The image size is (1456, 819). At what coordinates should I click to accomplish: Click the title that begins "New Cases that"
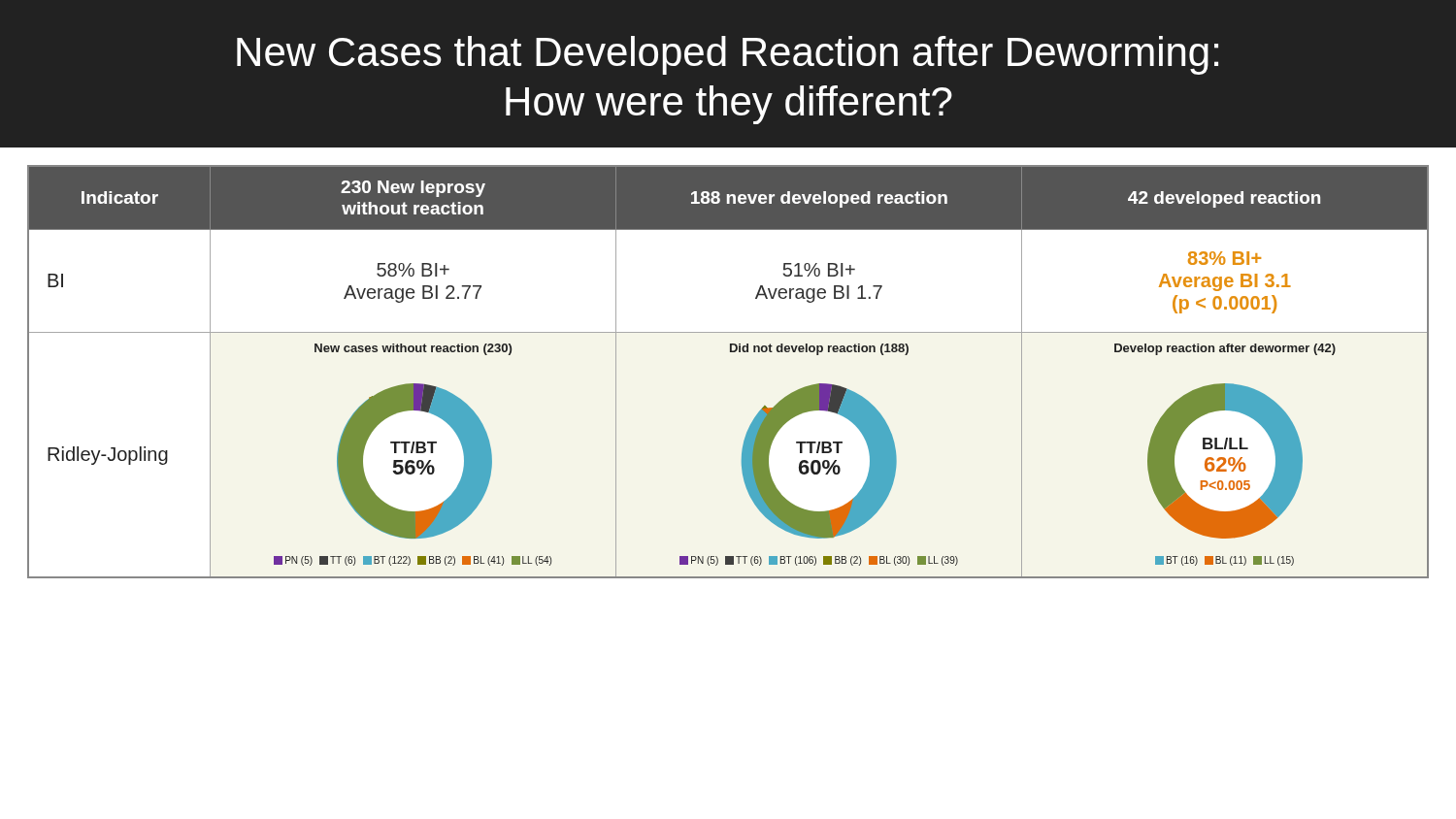(x=728, y=77)
